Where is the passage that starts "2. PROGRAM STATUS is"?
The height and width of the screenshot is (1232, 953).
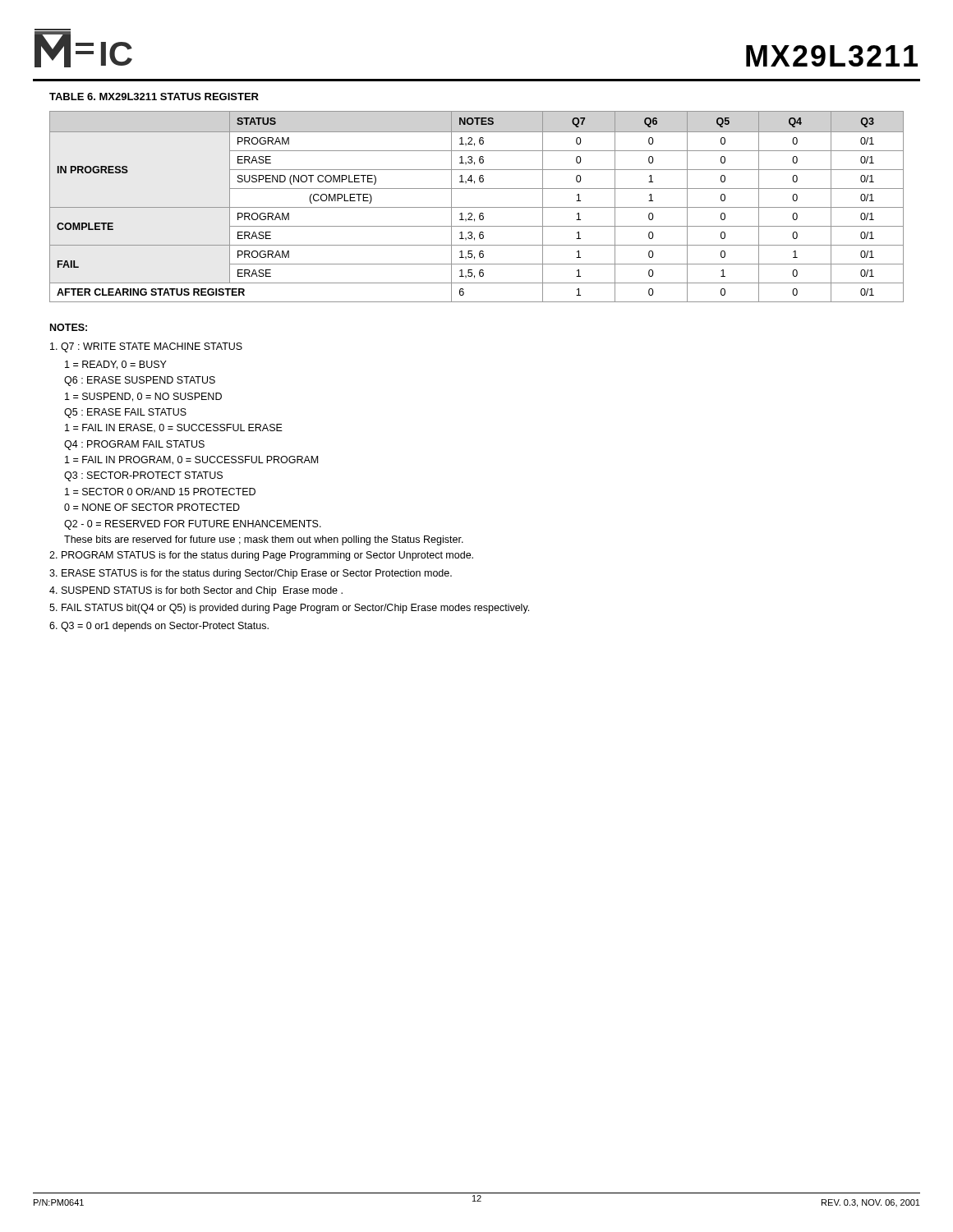click(x=262, y=555)
